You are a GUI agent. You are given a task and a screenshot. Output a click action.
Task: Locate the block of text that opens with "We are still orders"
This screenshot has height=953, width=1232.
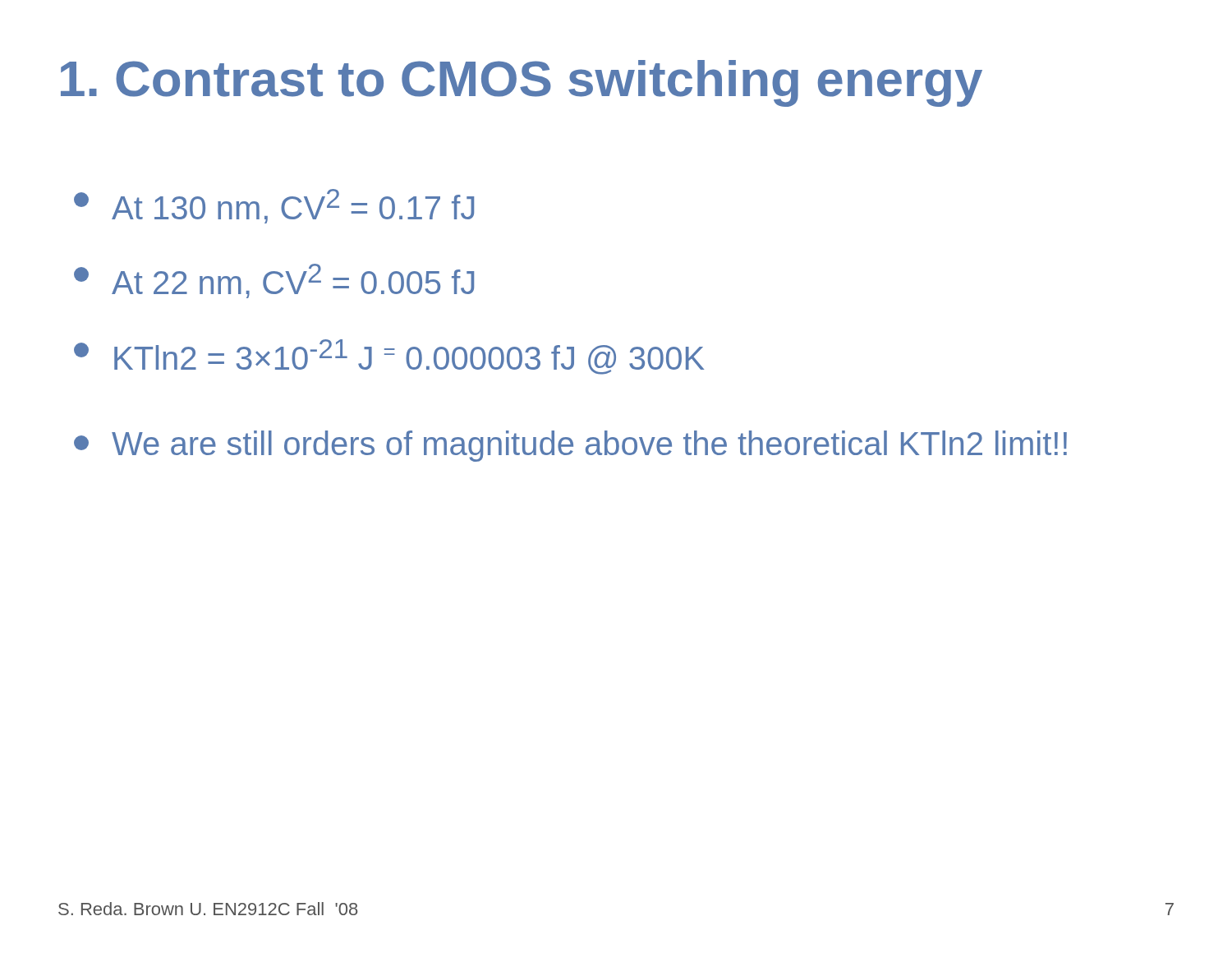[624, 444]
